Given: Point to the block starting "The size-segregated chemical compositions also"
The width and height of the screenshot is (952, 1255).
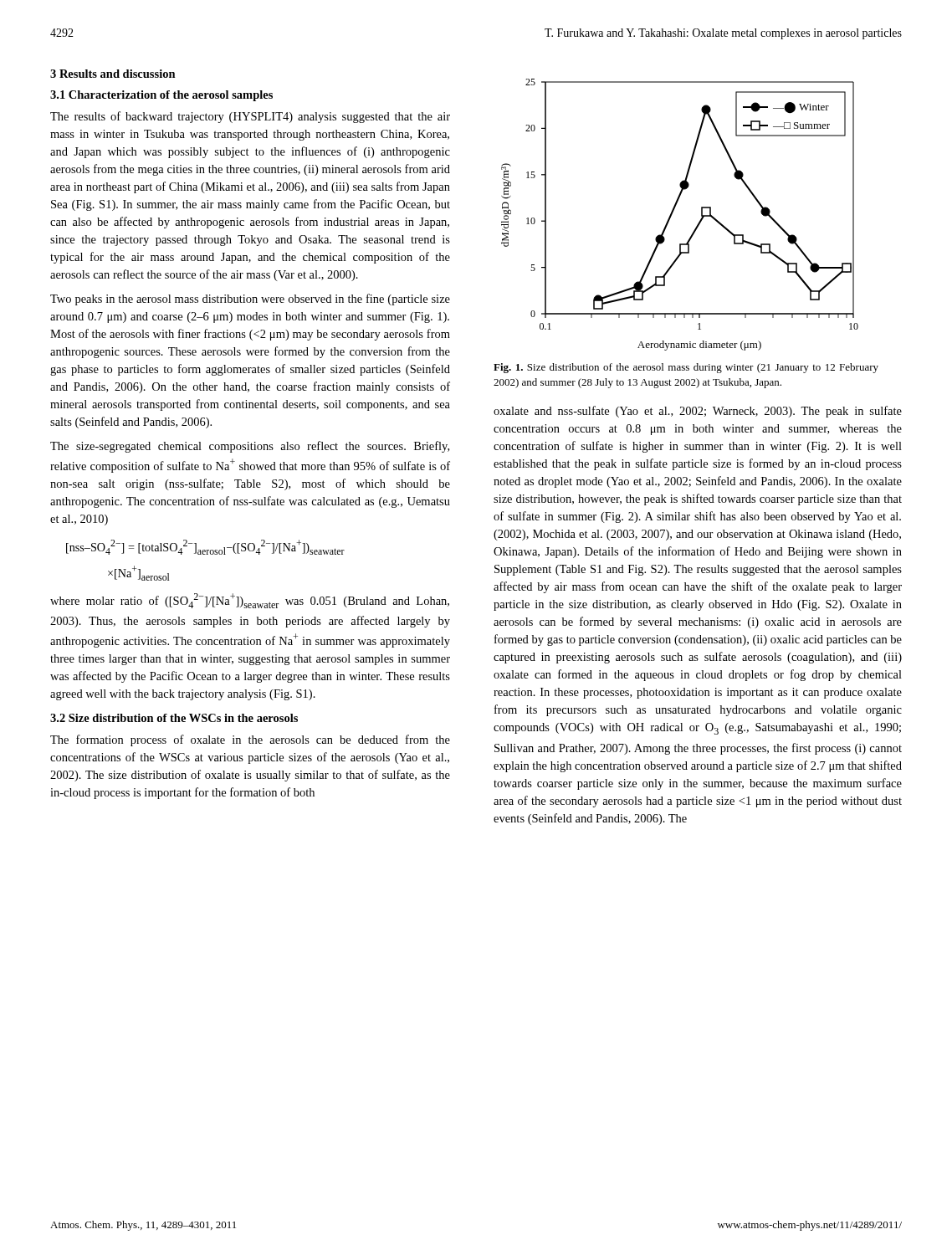Looking at the screenshot, I should click(x=250, y=483).
